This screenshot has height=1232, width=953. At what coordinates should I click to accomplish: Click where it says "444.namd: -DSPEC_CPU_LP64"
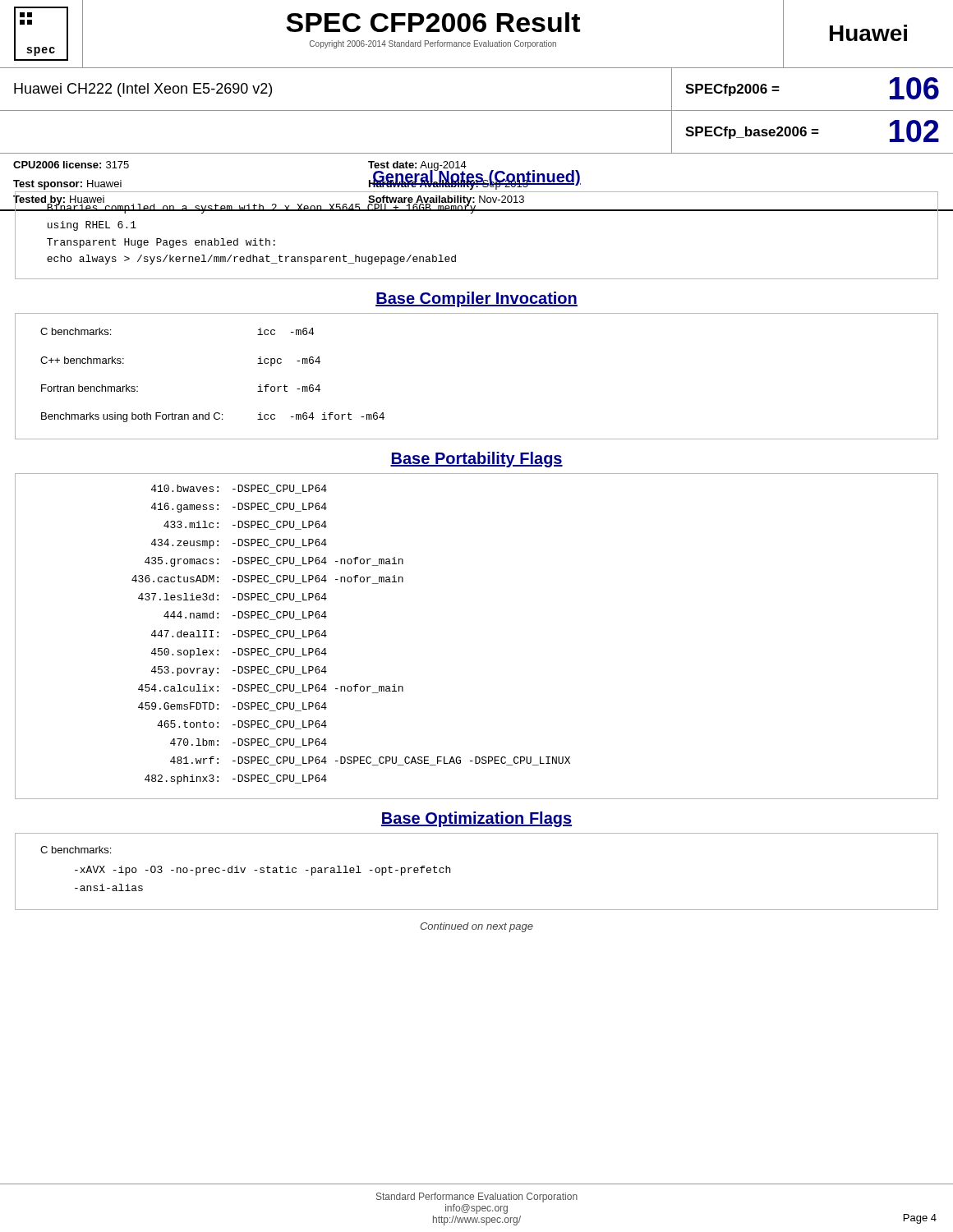point(184,616)
